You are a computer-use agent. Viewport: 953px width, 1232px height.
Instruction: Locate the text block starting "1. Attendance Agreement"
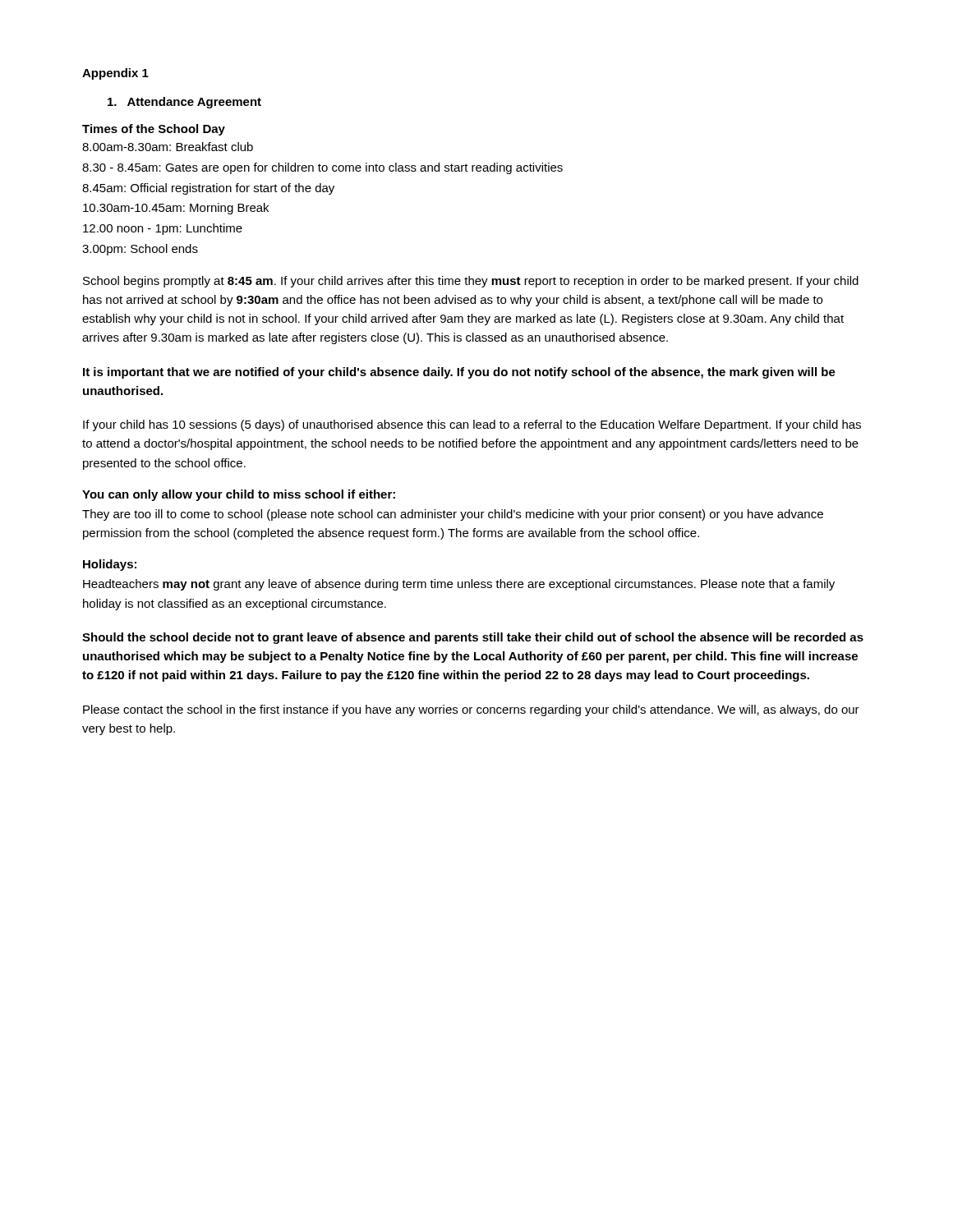[184, 101]
